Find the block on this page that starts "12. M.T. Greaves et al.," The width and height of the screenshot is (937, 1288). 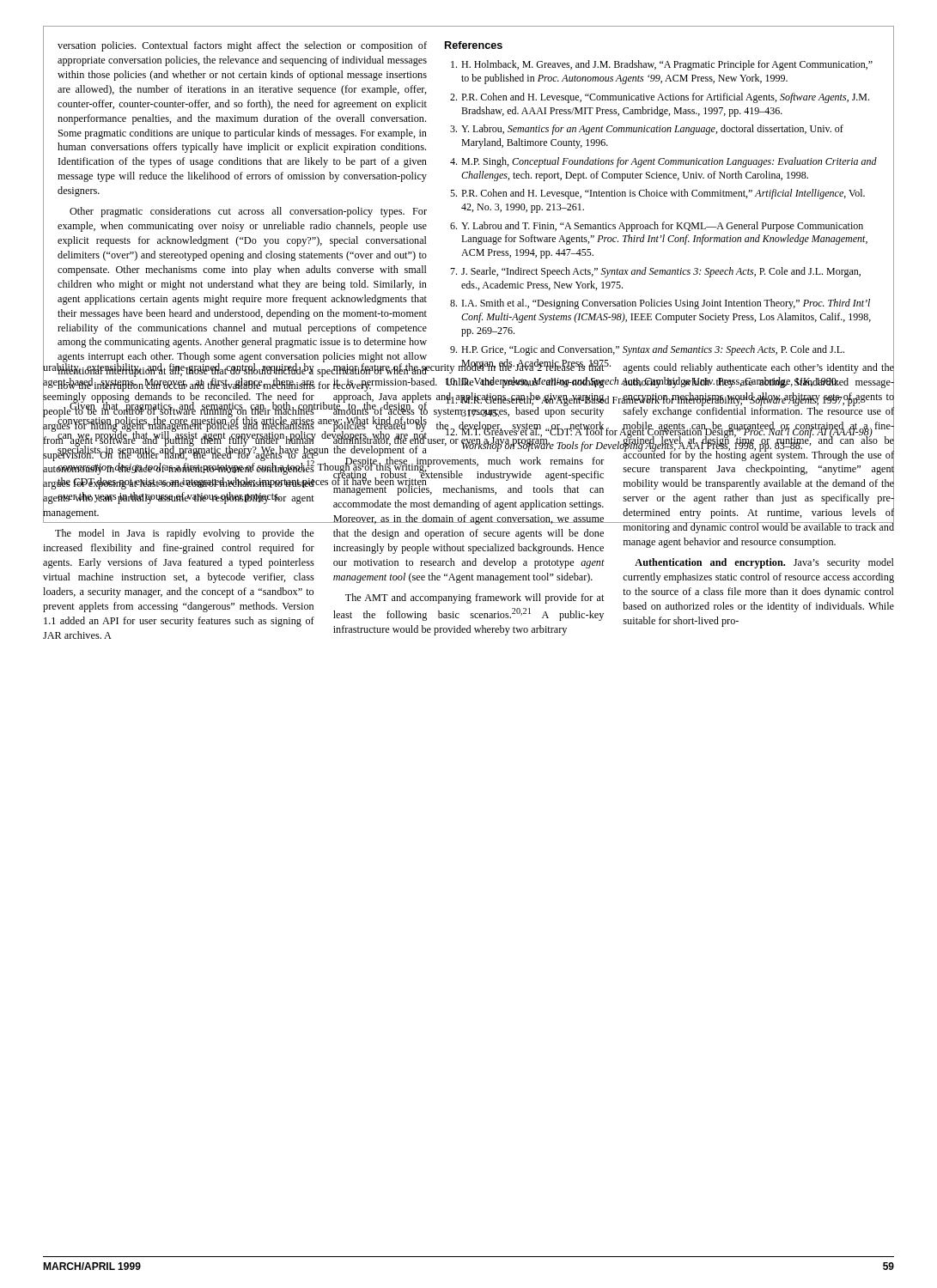pyautogui.click(x=662, y=440)
